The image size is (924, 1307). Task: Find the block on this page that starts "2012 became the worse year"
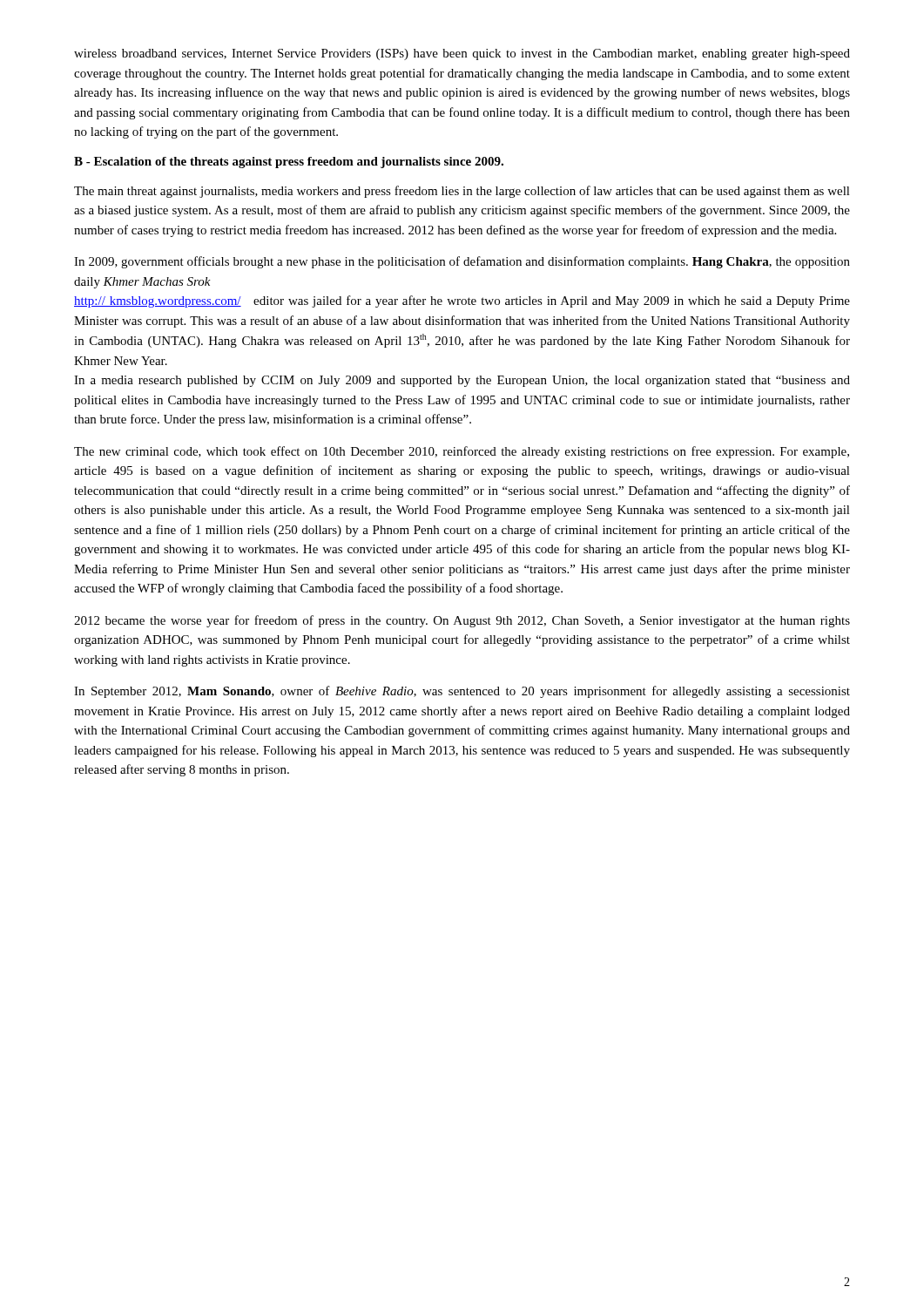462,640
